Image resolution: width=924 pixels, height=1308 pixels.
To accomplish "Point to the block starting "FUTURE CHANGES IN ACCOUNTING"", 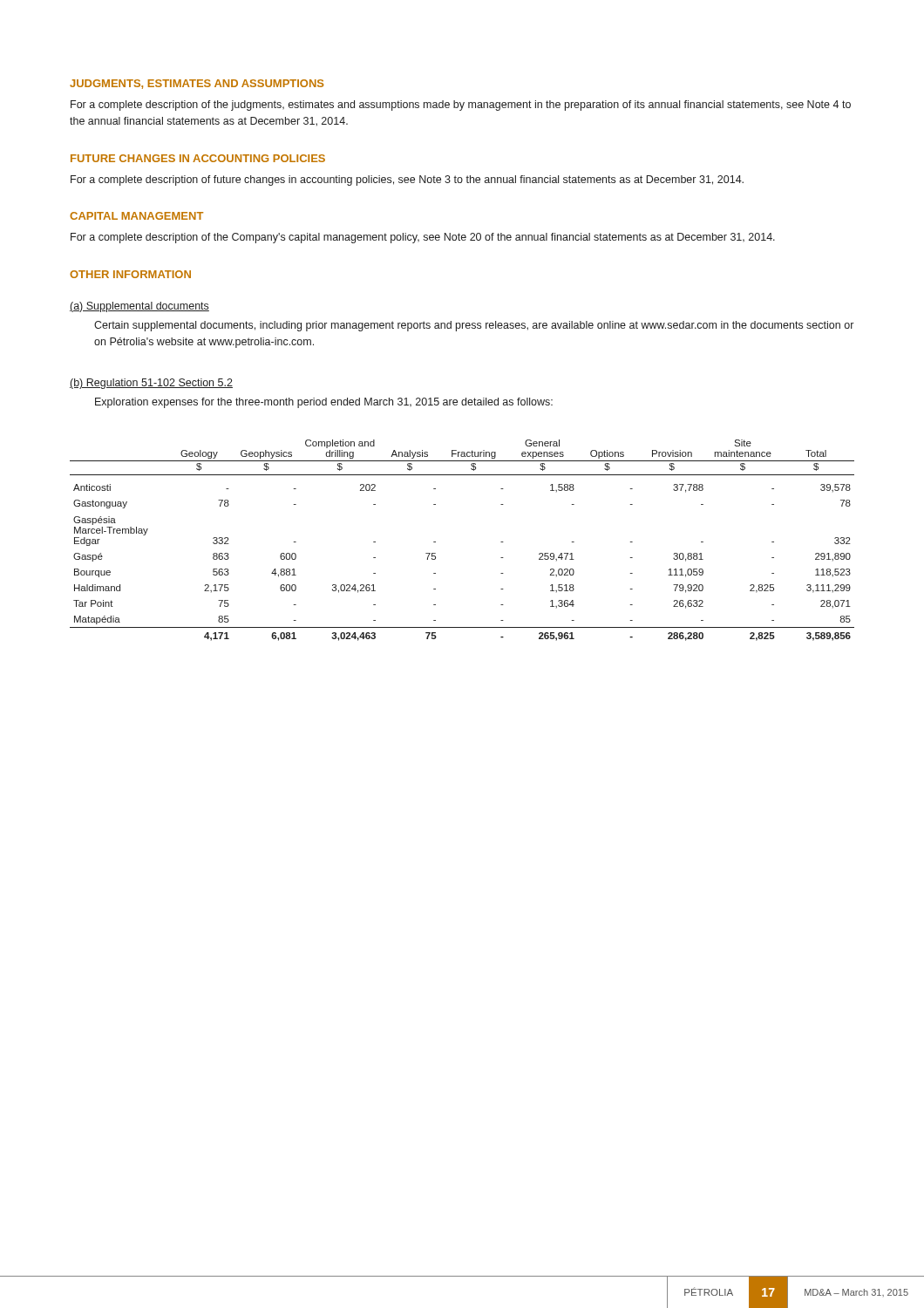I will [x=198, y=158].
